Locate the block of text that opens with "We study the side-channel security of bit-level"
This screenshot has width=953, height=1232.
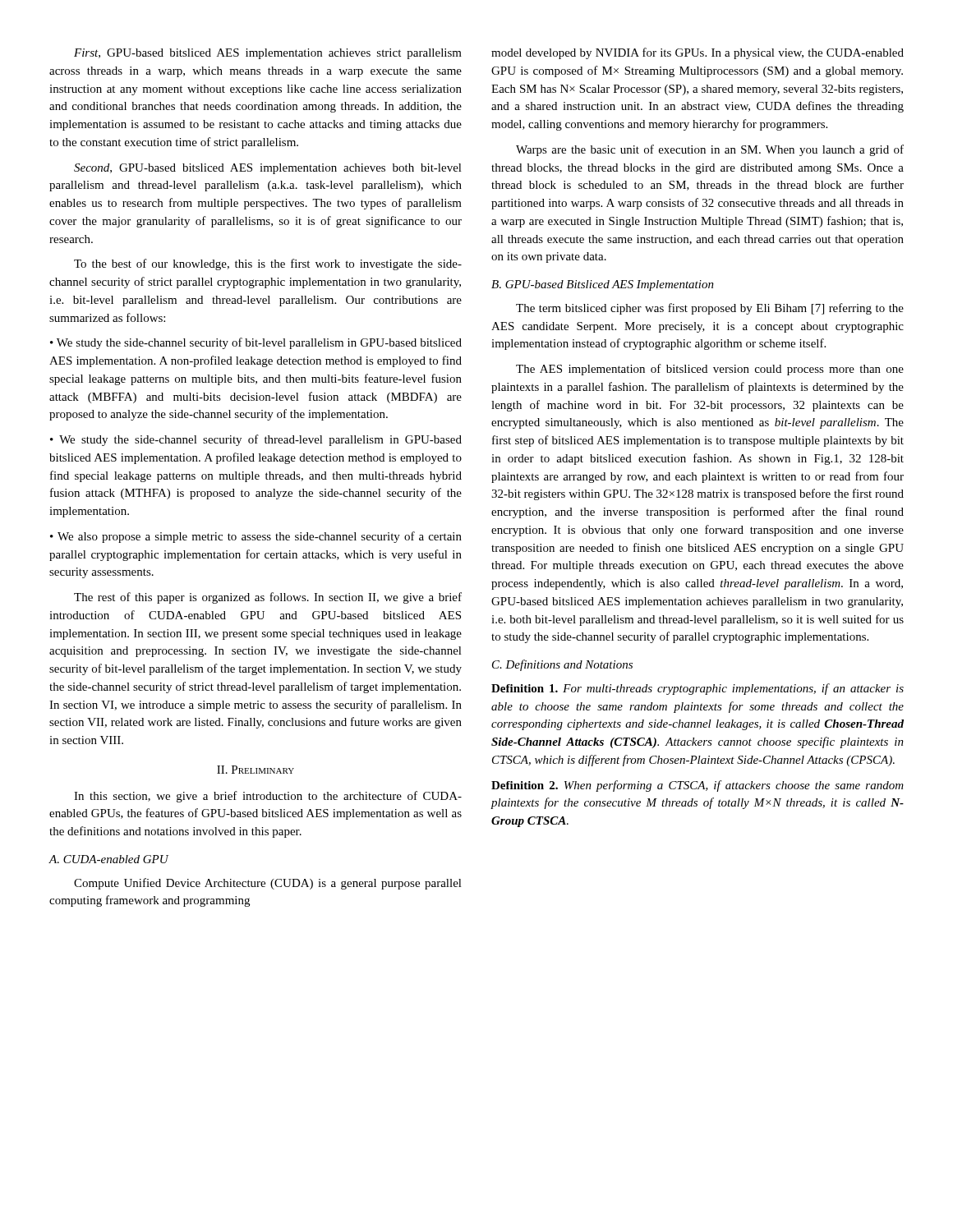255,379
